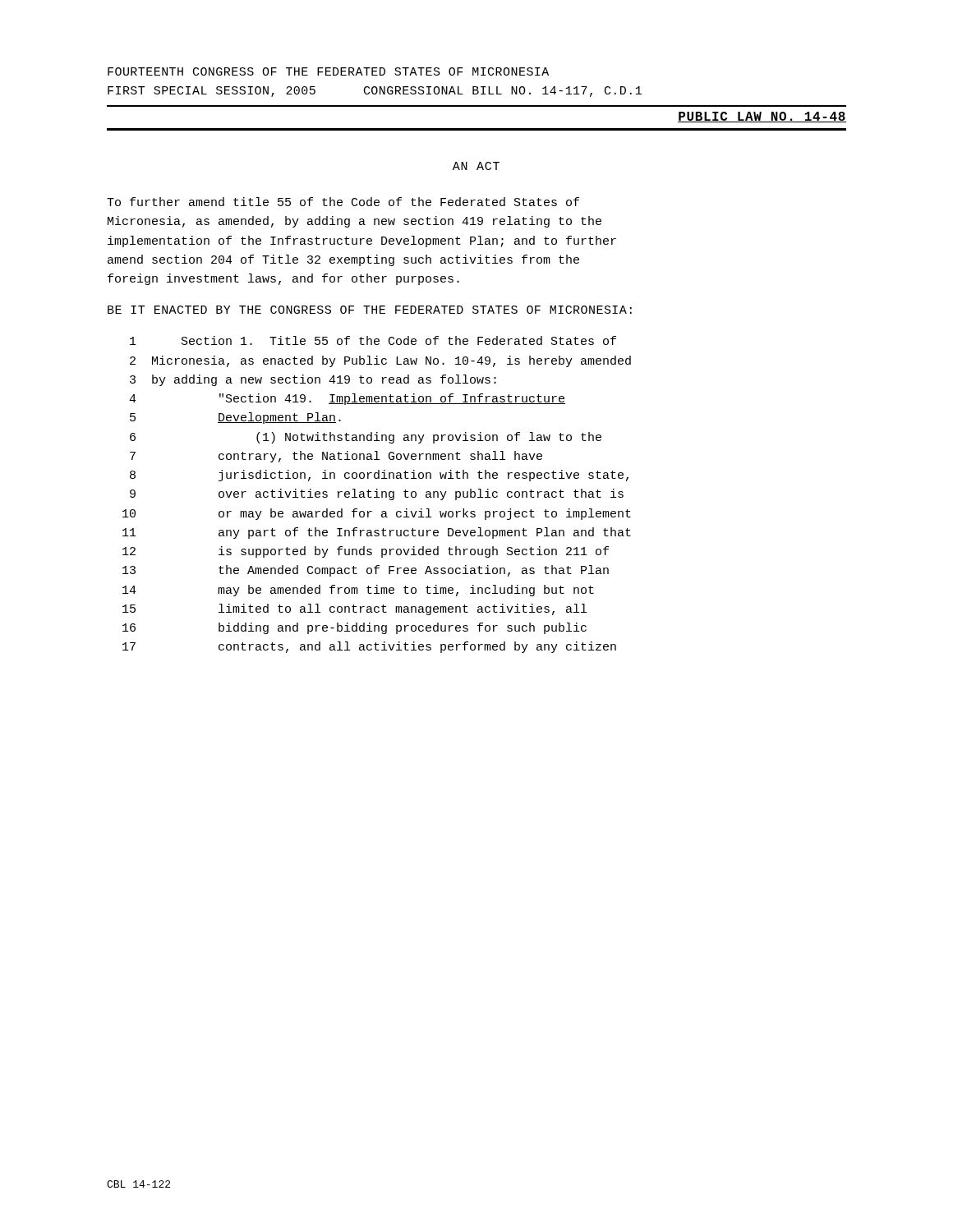Image resolution: width=953 pixels, height=1232 pixels.
Task: Select the list item containing "2 Micronesia, as enacted"
Action: 369,362
